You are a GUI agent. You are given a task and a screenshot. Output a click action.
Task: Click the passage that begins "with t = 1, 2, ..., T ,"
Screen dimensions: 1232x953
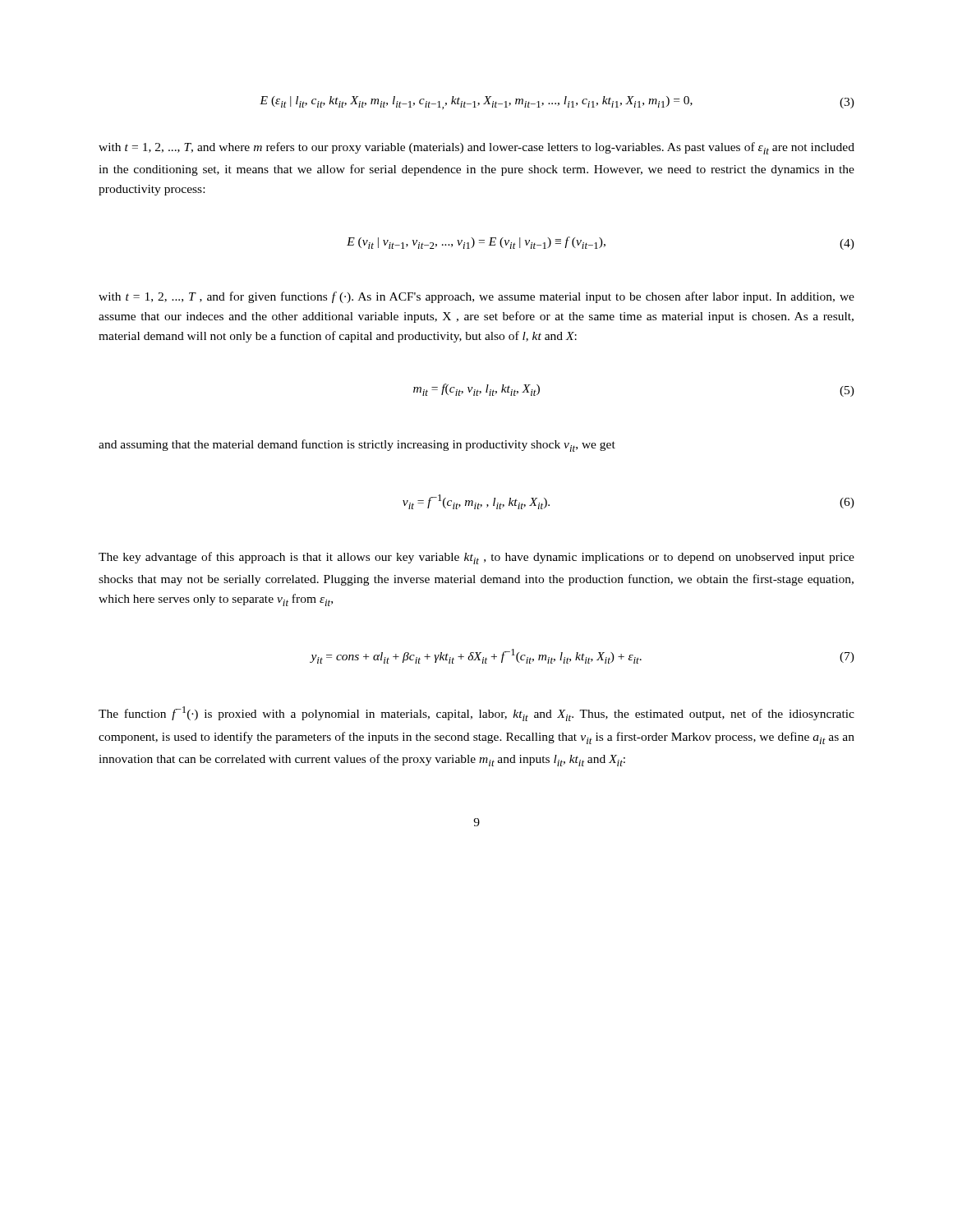pyautogui.click(x=476, y=316)
